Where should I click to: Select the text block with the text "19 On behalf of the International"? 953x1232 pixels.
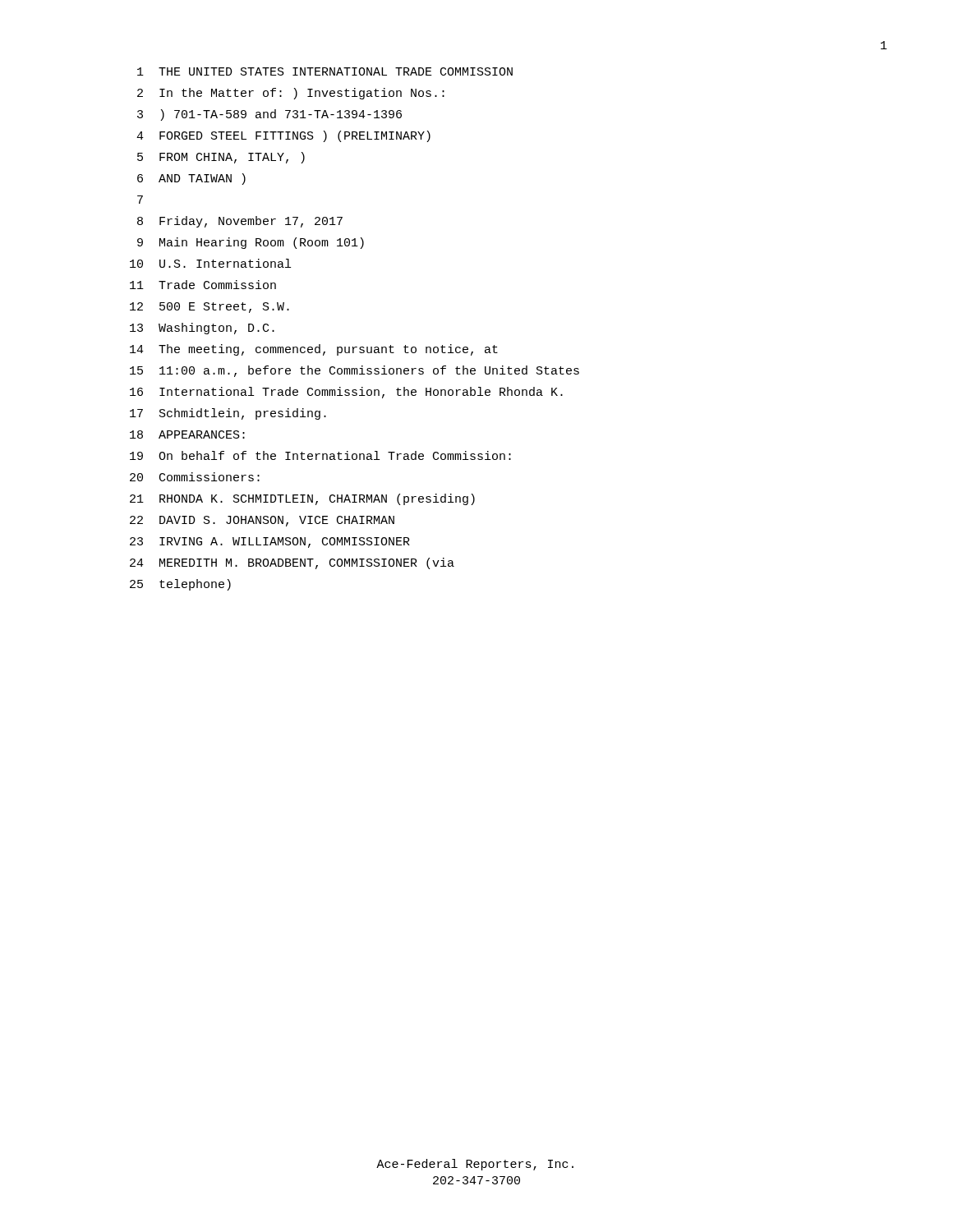(476, 457)
